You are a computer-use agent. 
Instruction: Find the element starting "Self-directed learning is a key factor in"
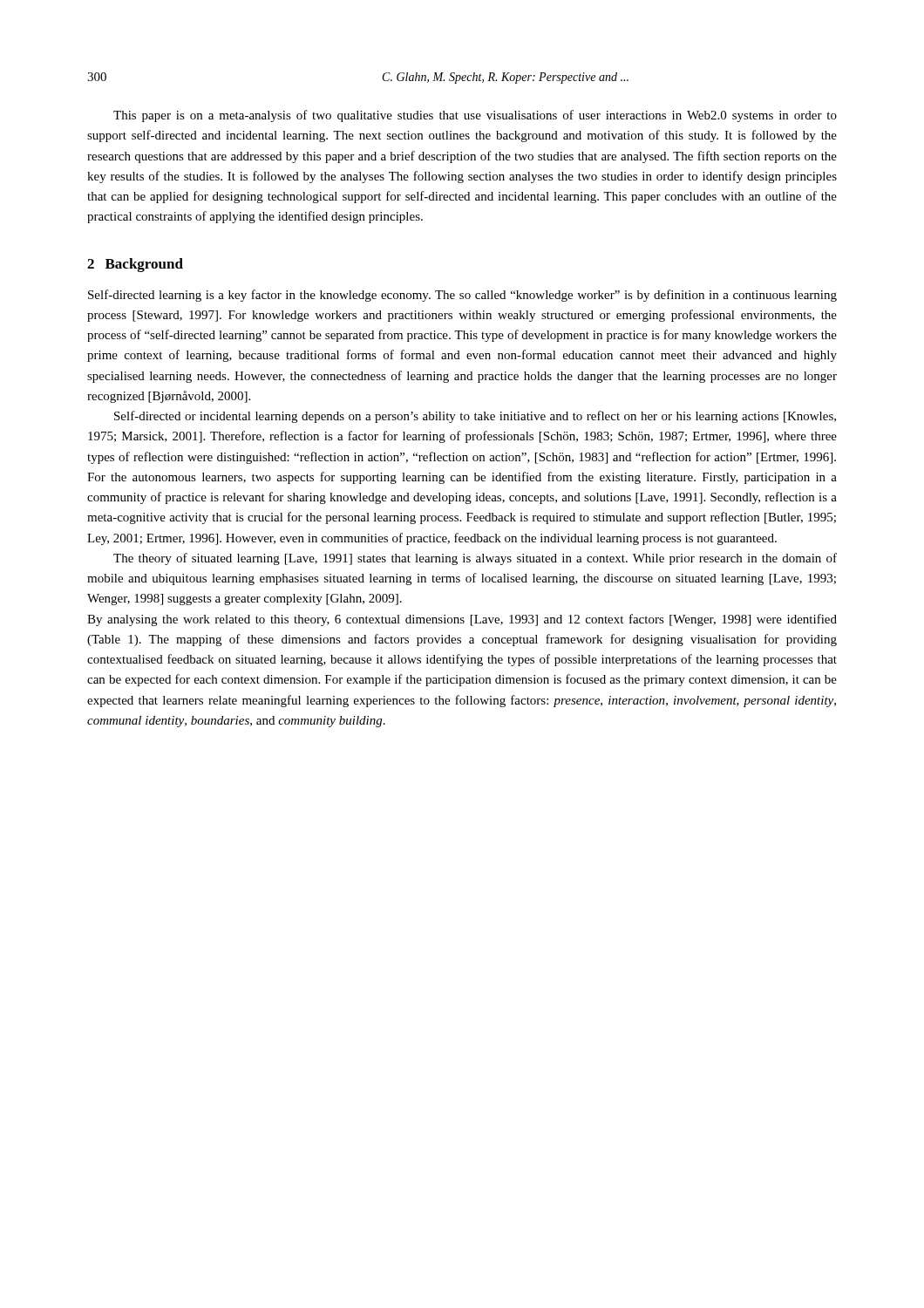click(x=462, y=346)
